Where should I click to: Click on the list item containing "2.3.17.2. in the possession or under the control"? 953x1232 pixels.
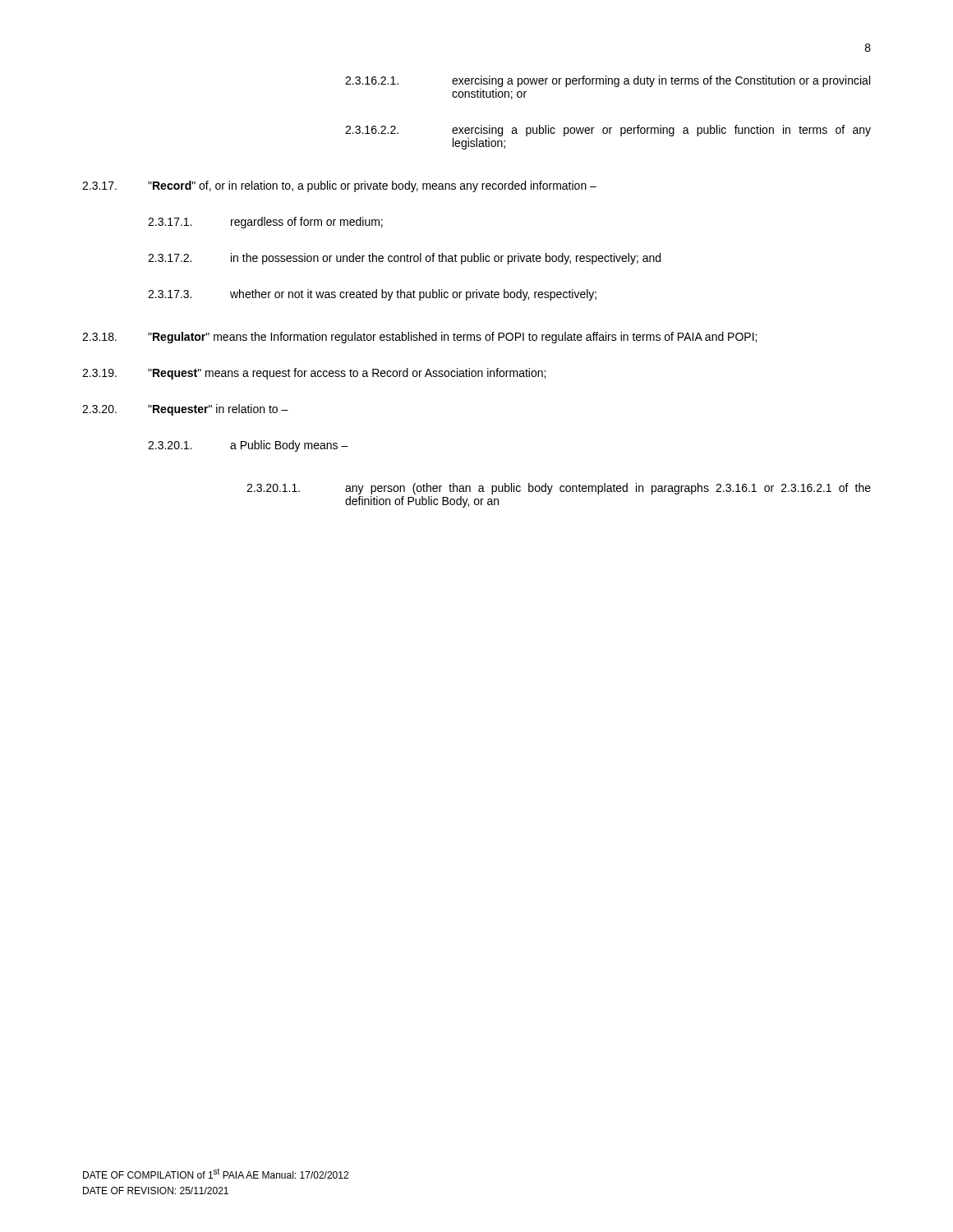[509, 258]
